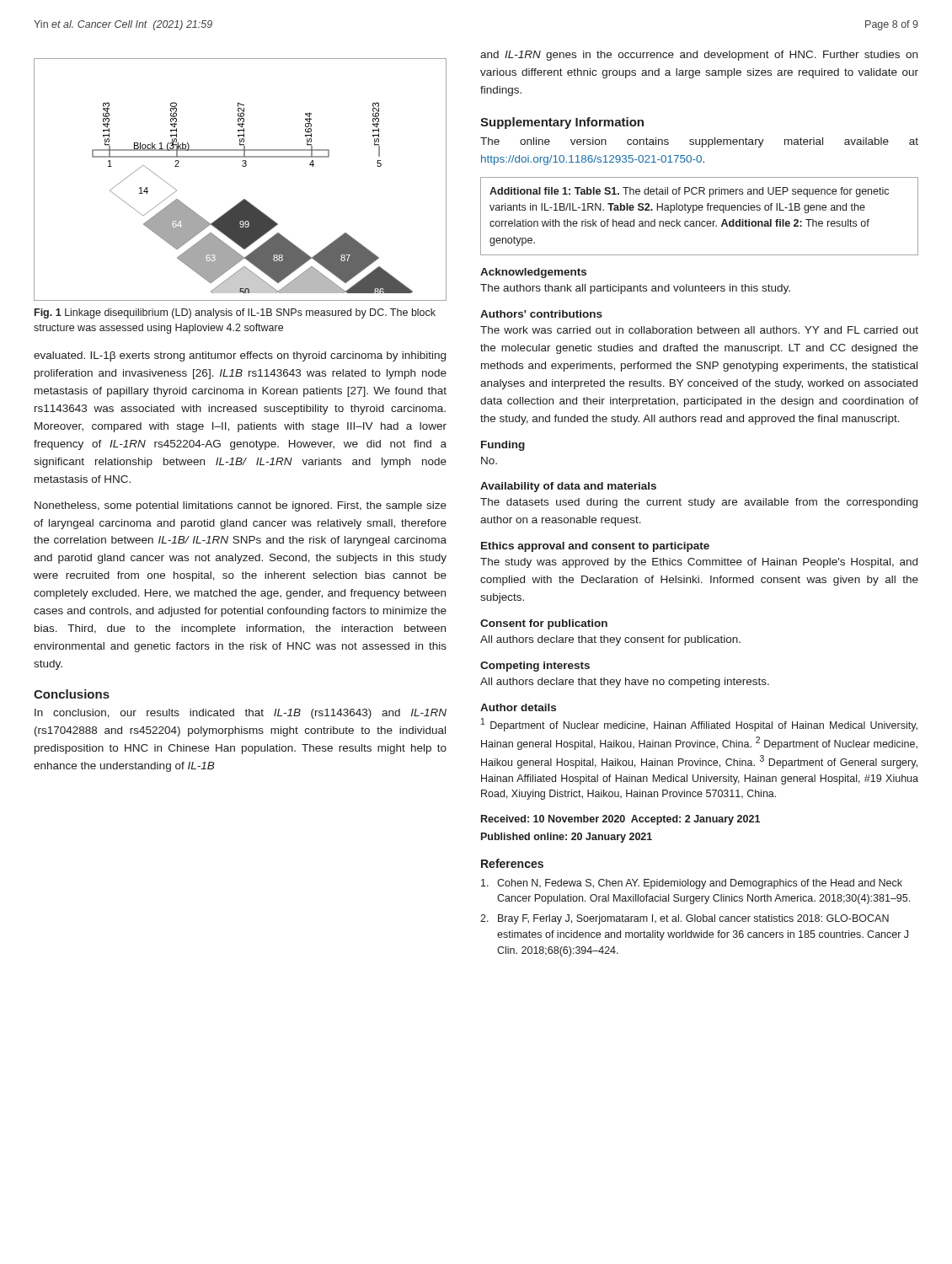952x1264 pixels.
Task: Select the caption that says "Fig. 1 Linkage disequilibrium (LD) analysis"
Action: (x=235, y=320)
